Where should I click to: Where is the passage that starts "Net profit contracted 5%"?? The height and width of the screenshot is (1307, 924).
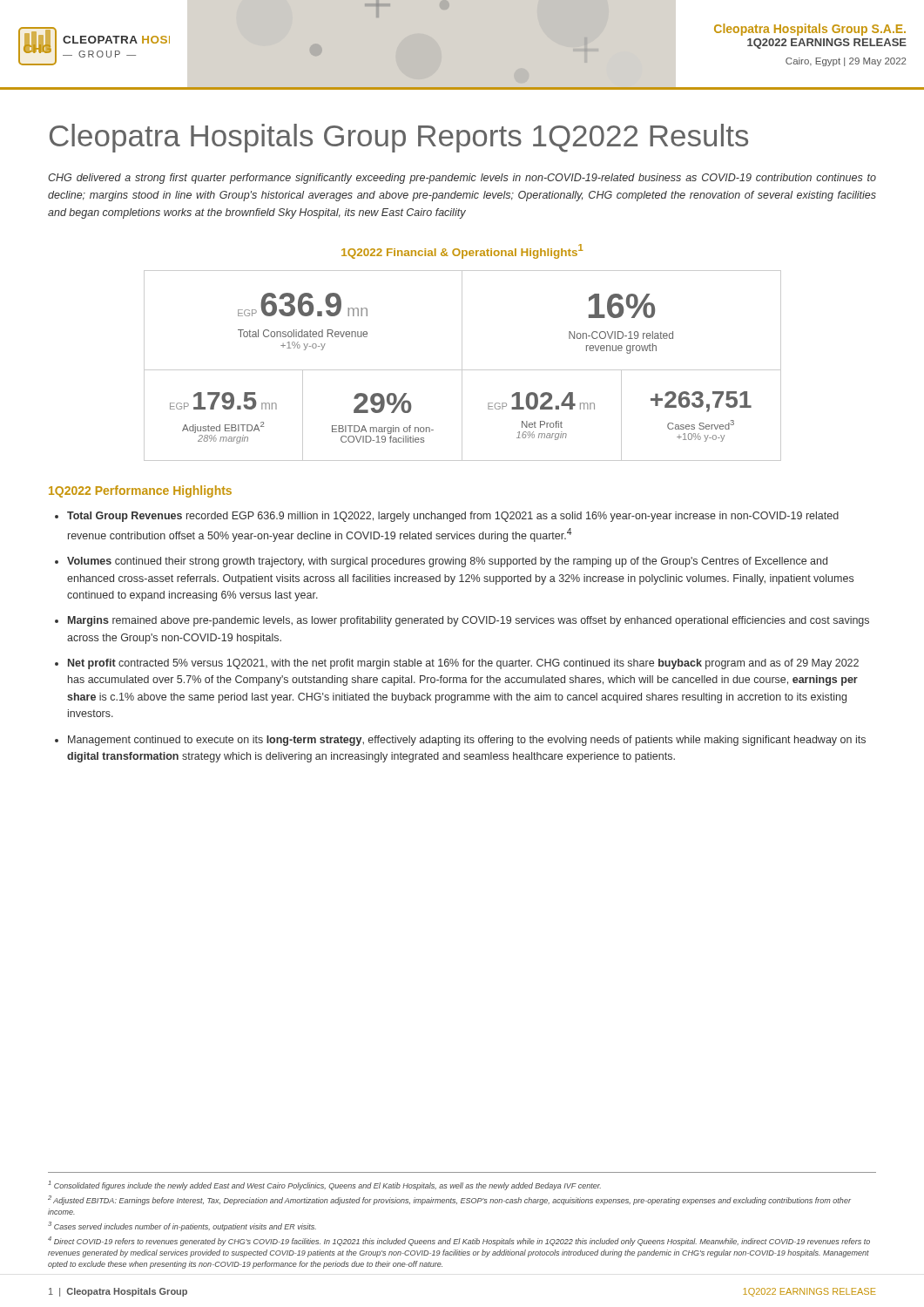point(463,688)
